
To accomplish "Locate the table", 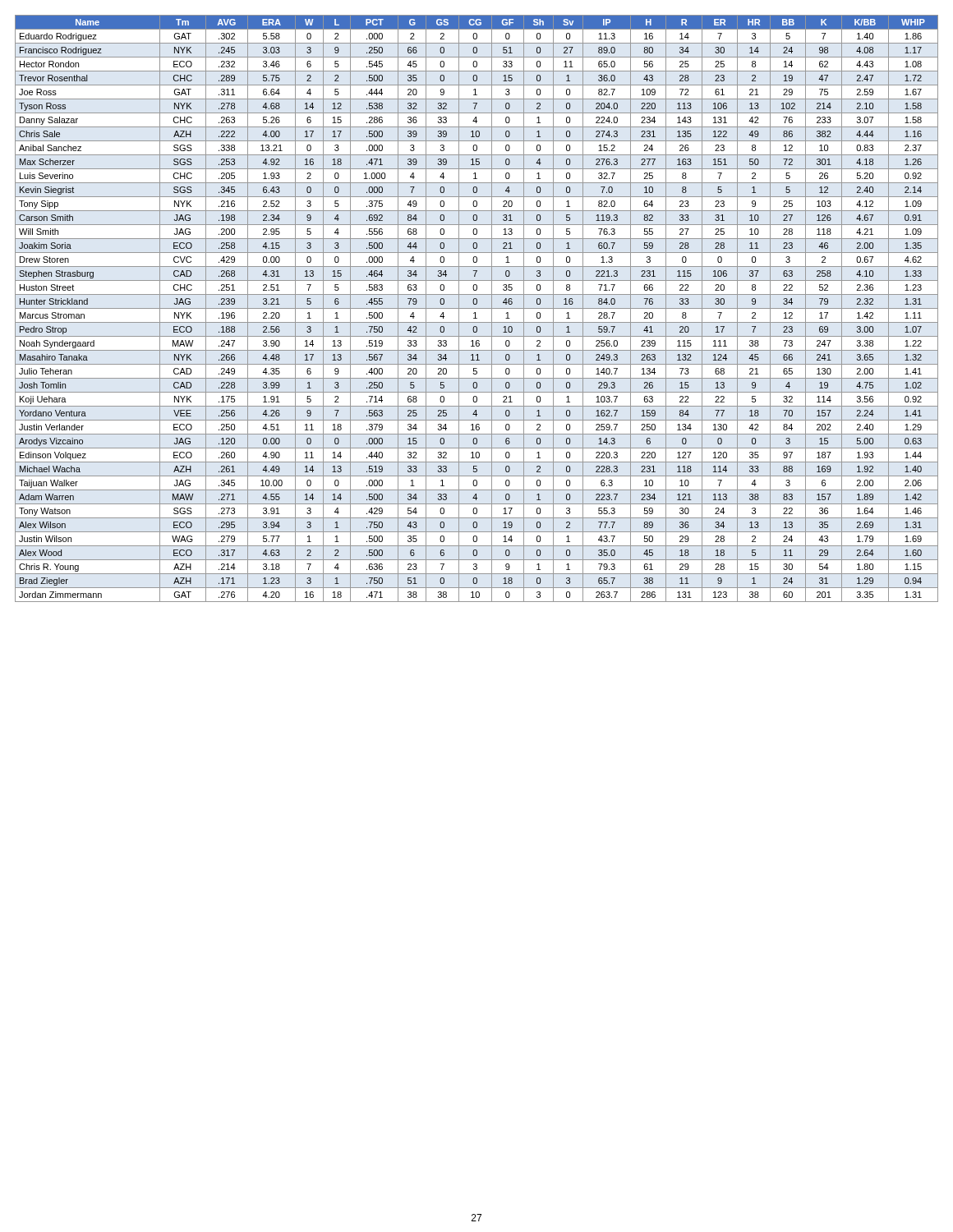I will [x=476, y=308].
